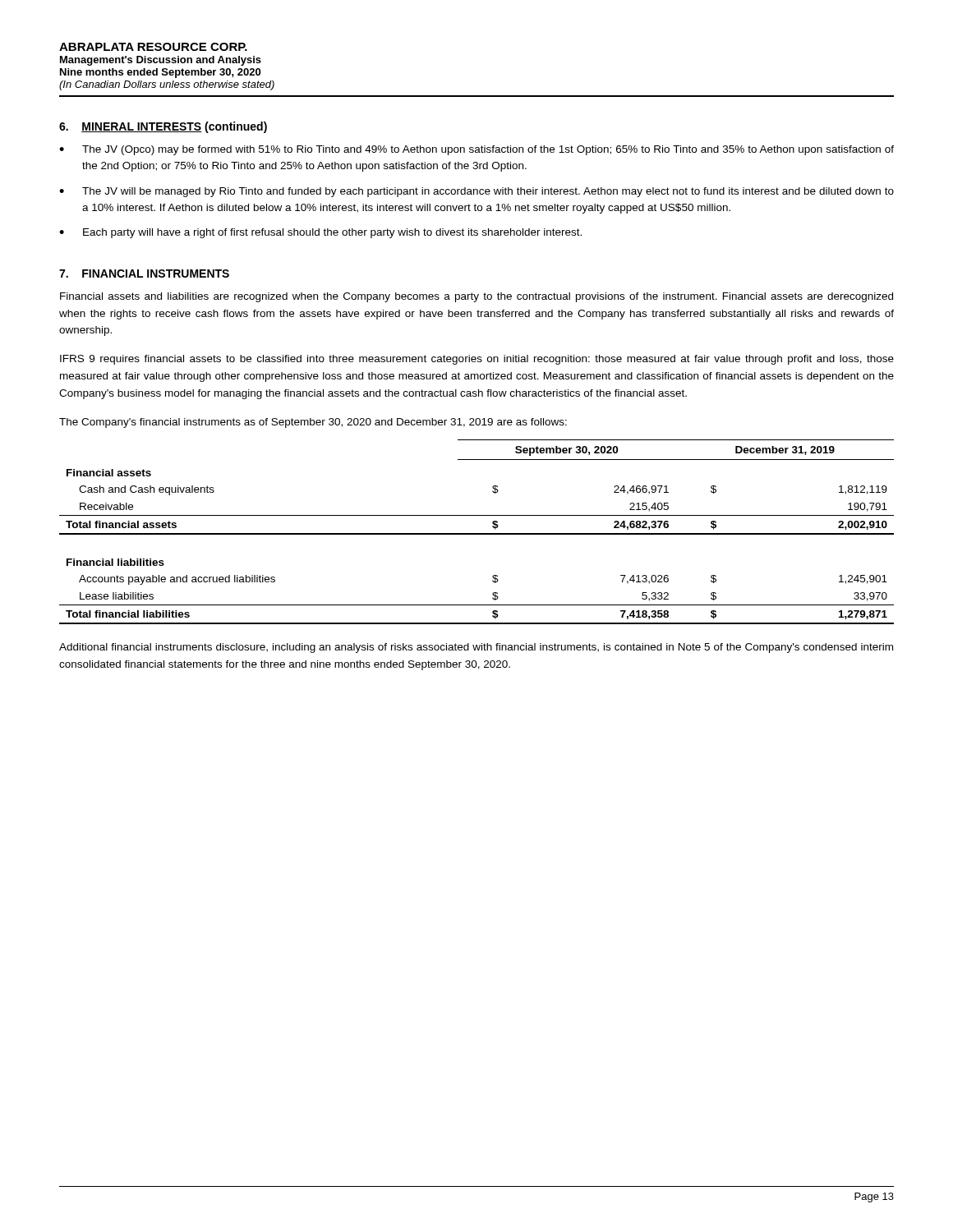953x1232 pixels.
Task: Click where it says "6. MINERAL INTERESTS (continued)"
Action: pos(163,126)
